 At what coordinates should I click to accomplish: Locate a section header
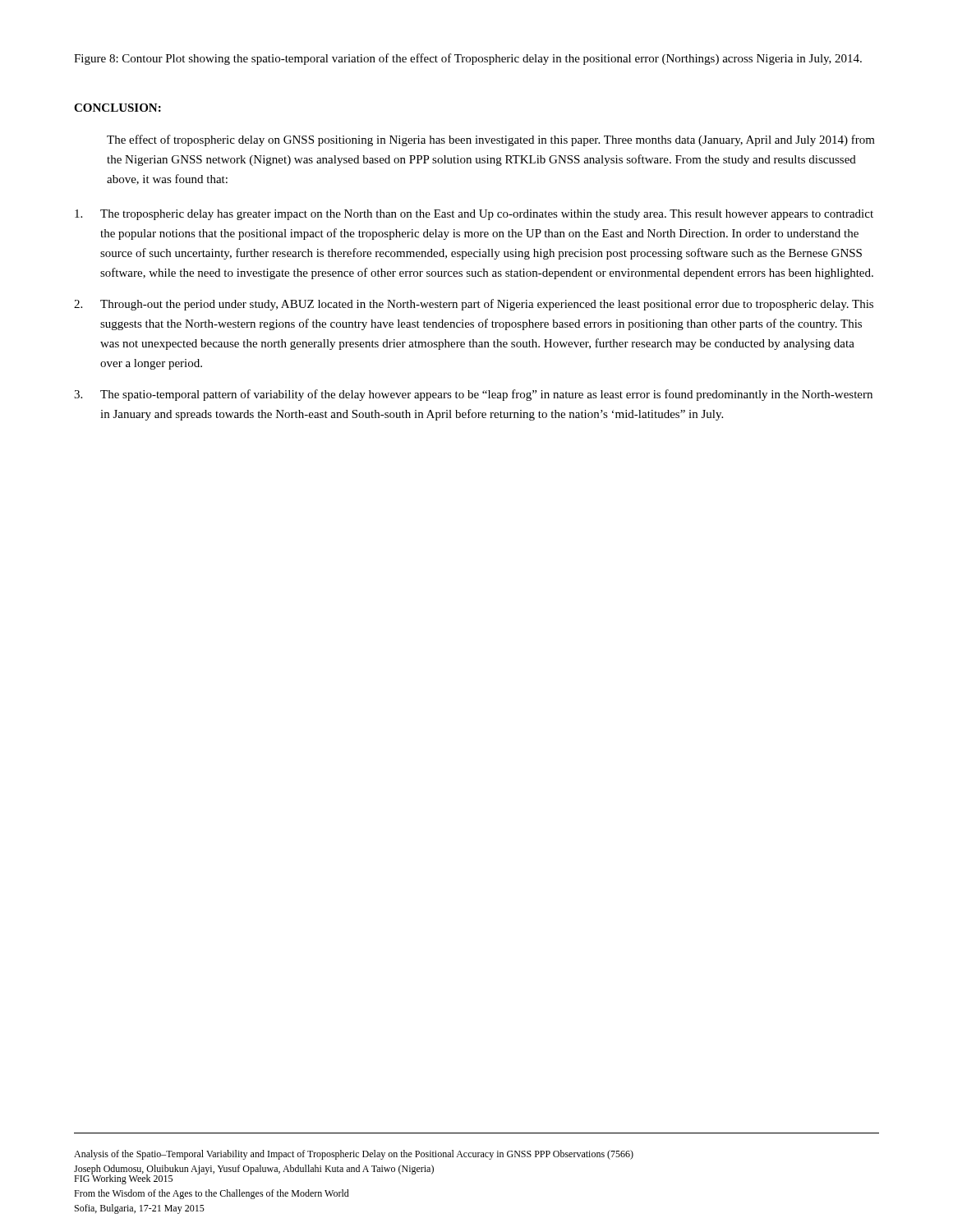pyautogui.click(x=118, y=107)
